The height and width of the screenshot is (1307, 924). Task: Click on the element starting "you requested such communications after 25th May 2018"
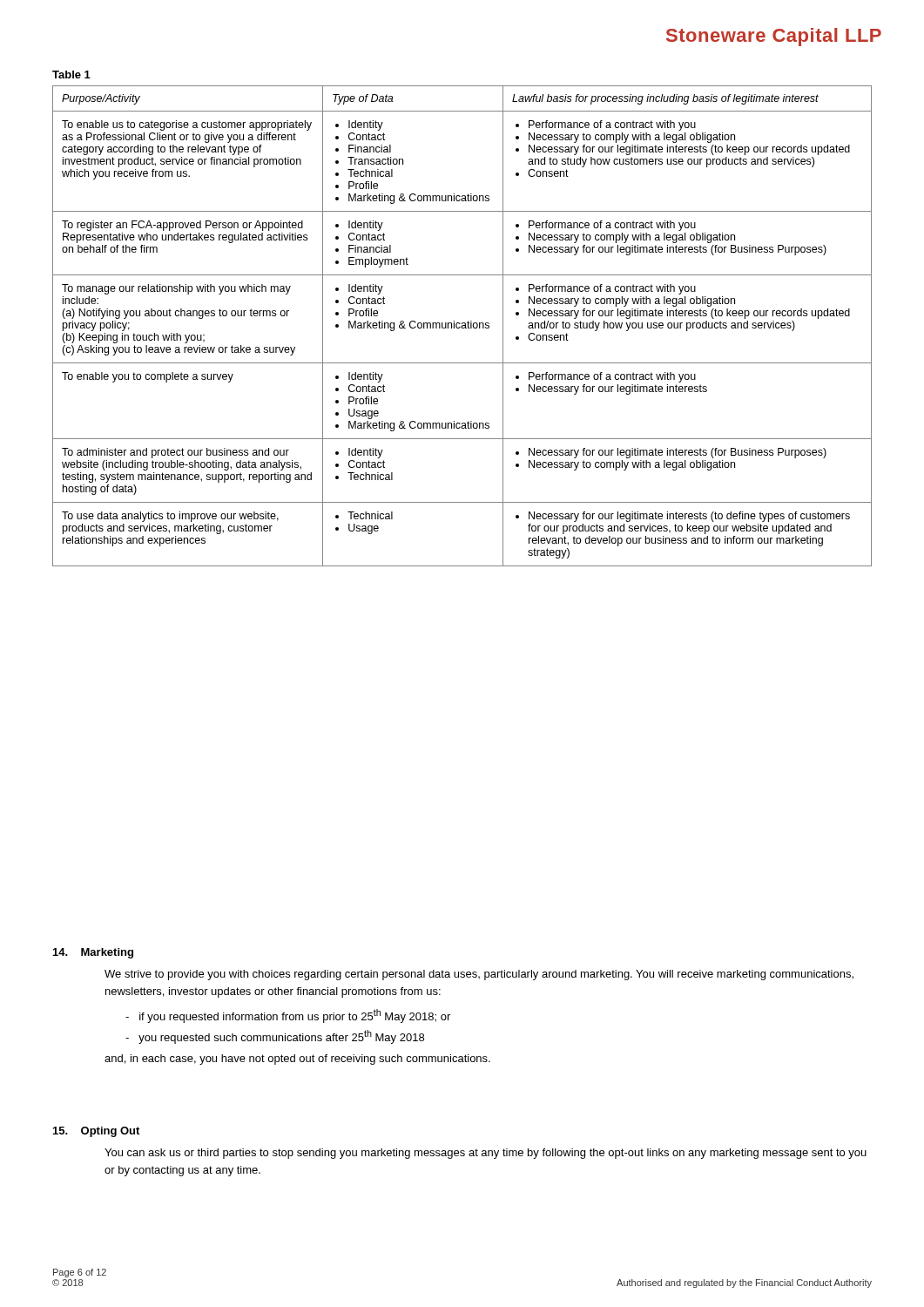[x=275, y=1036]
